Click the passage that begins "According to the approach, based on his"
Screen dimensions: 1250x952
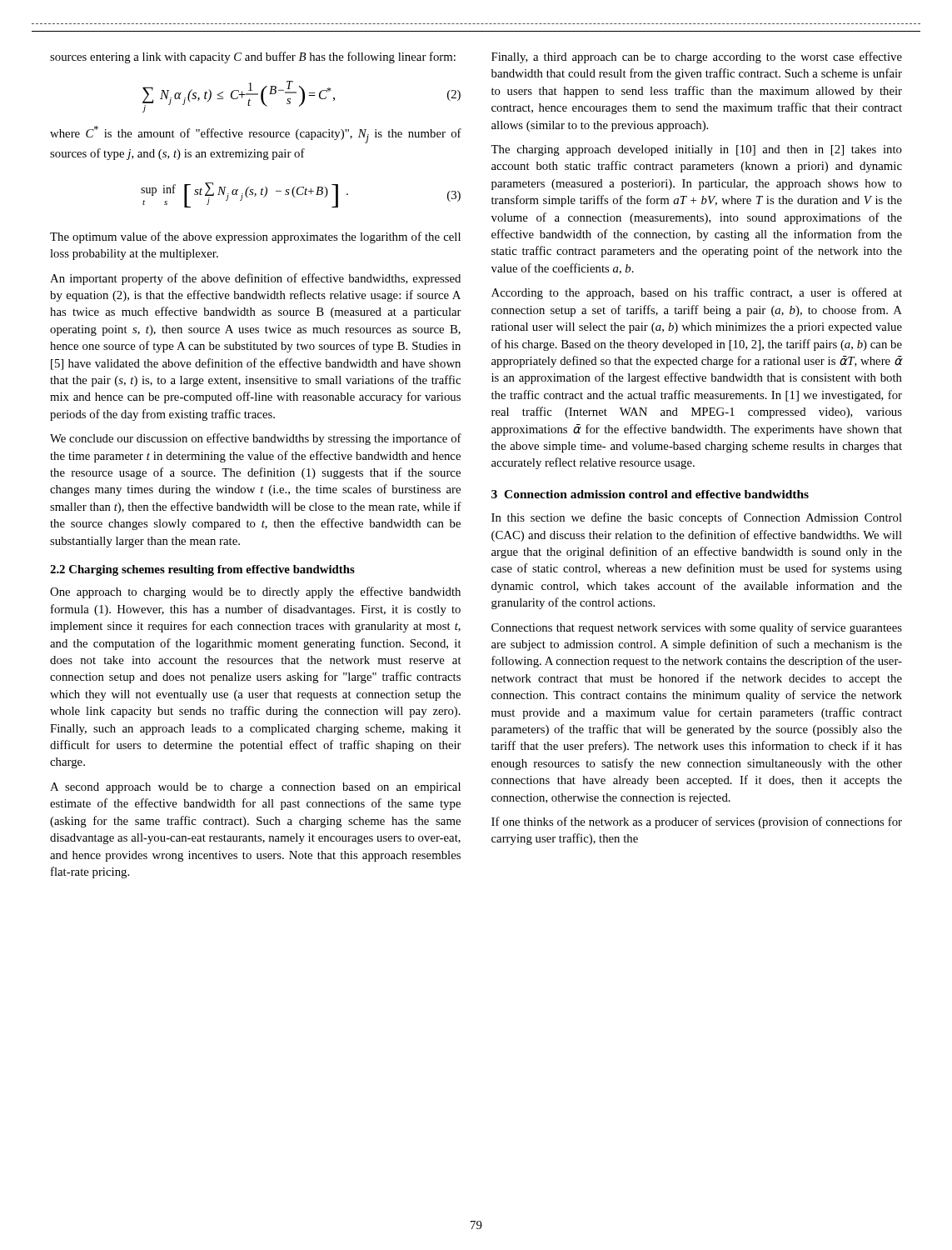point(696,378)
